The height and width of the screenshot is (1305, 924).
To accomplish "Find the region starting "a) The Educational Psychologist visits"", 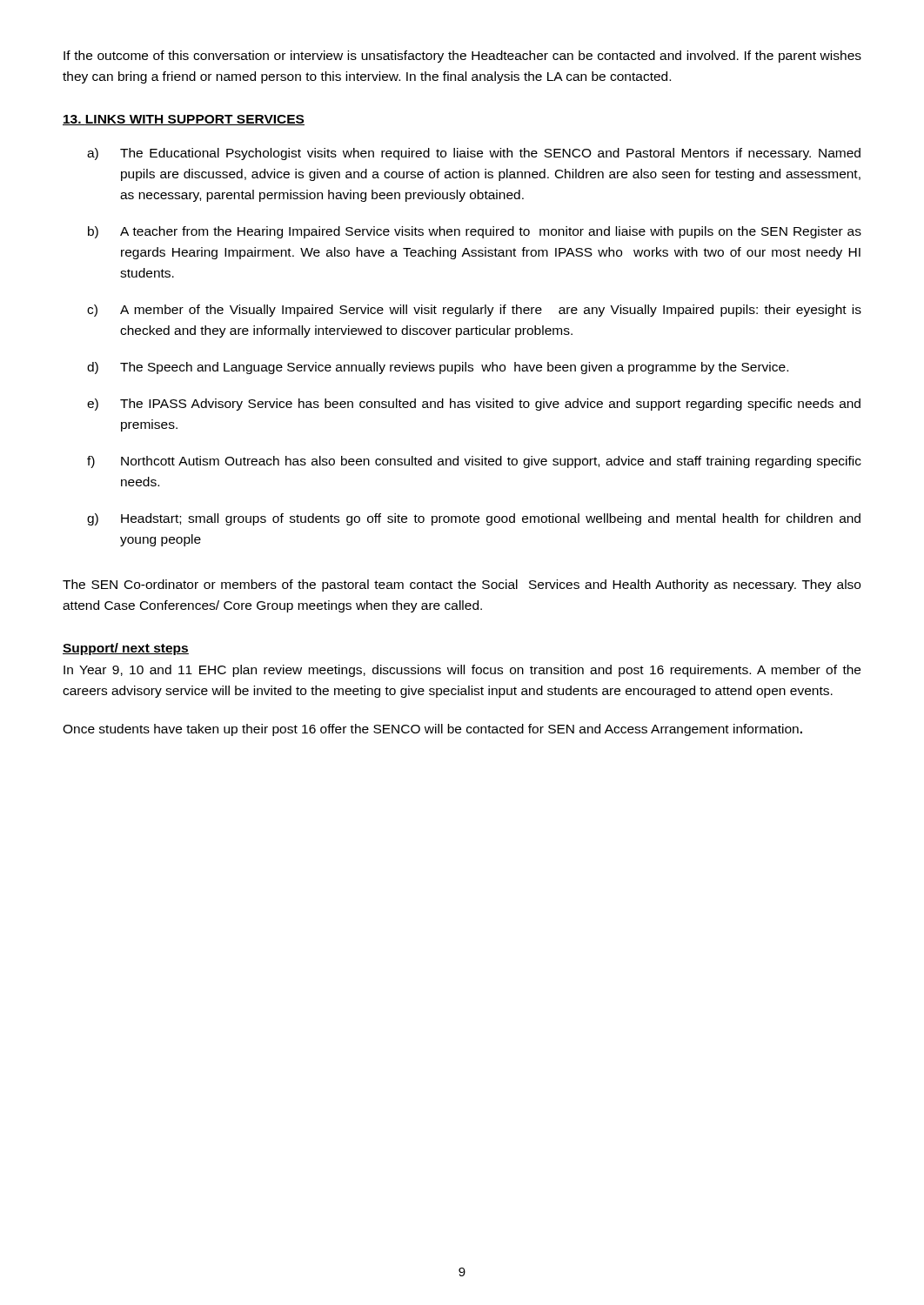I will [x=474, y=174].
